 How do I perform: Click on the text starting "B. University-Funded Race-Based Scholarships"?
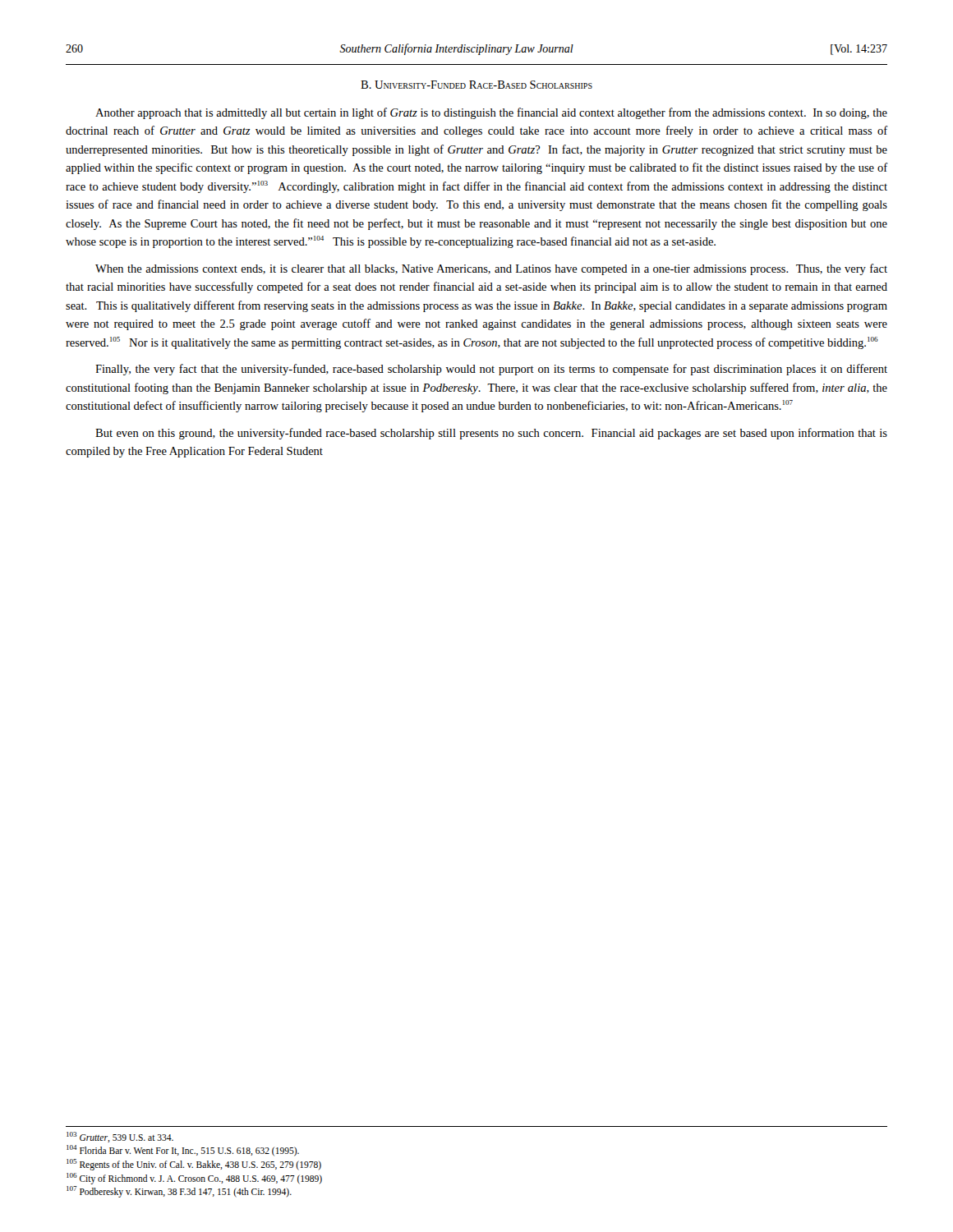(x=476, y=85)
